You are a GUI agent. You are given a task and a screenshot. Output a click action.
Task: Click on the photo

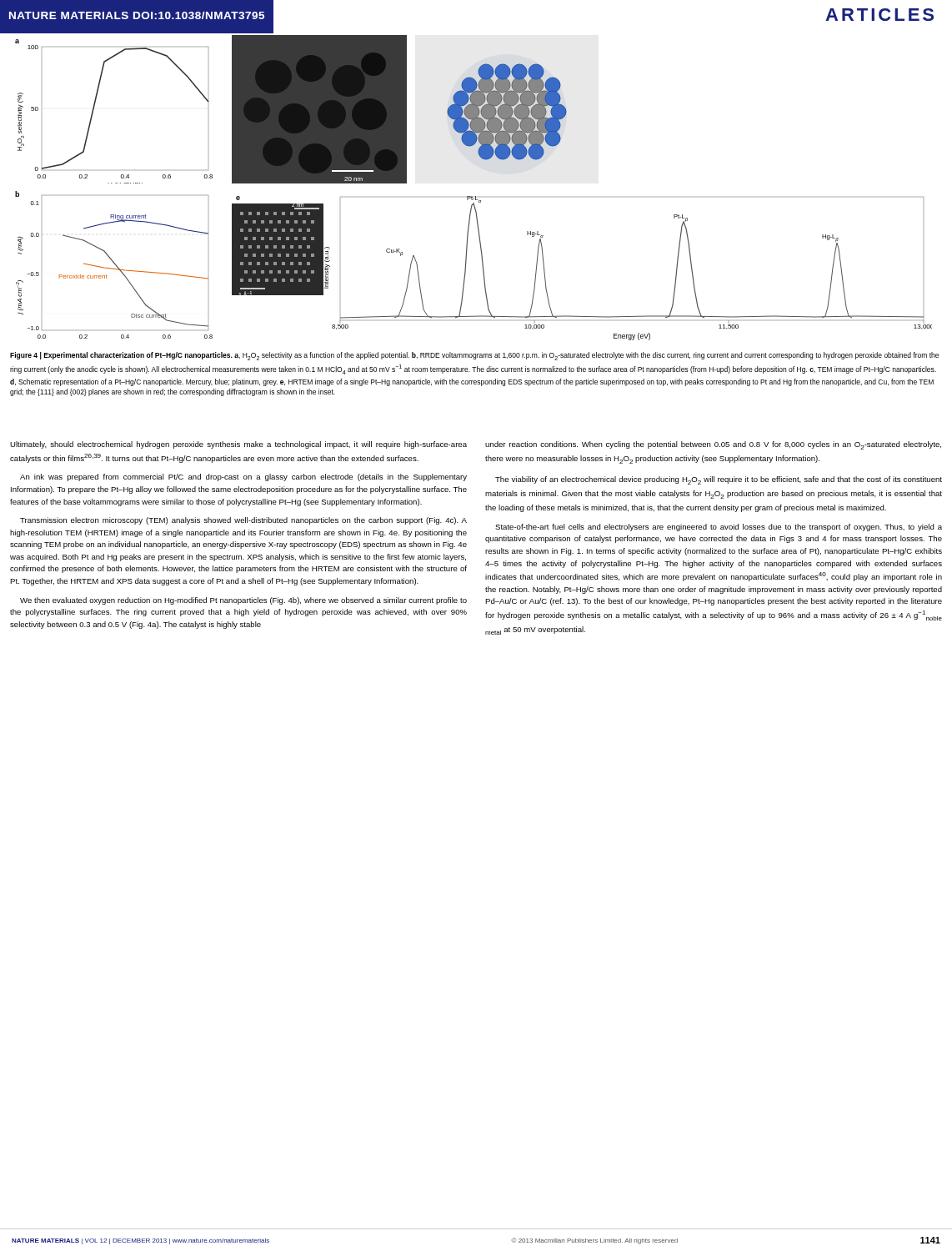(x=319, y=109)
